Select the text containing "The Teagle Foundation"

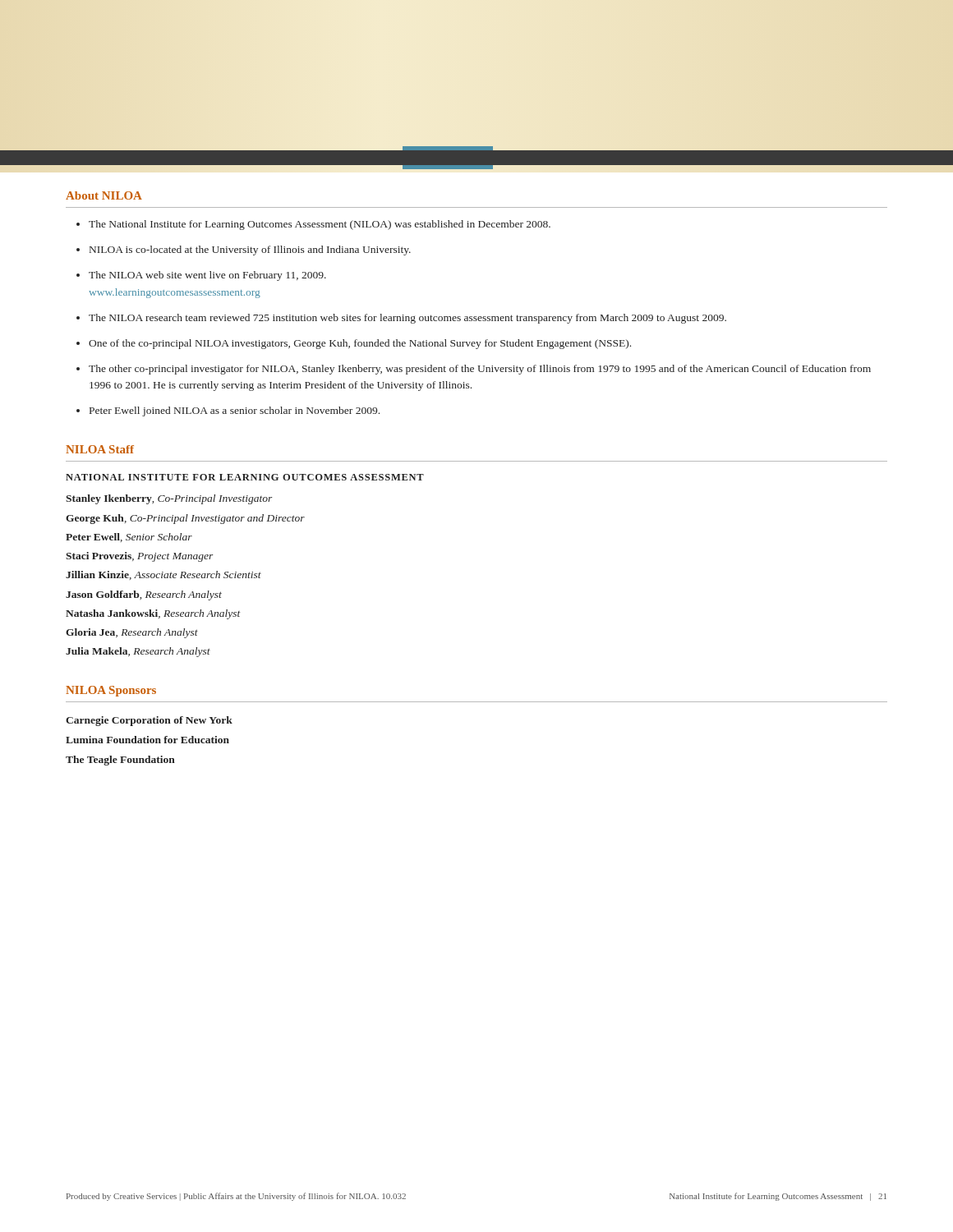[x=120, y=759]
